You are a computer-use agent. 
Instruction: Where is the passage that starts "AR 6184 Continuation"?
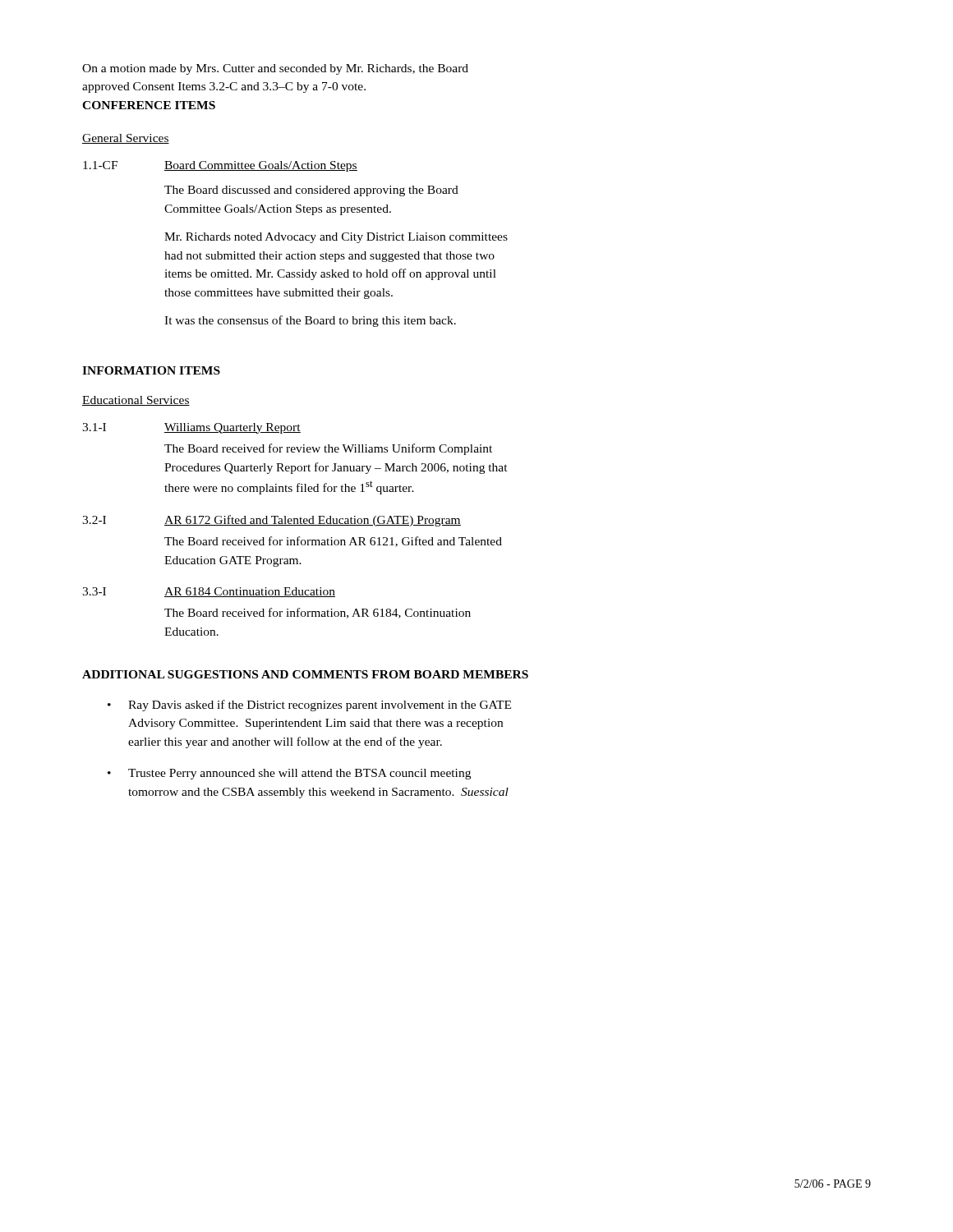(x=250, y=591)
